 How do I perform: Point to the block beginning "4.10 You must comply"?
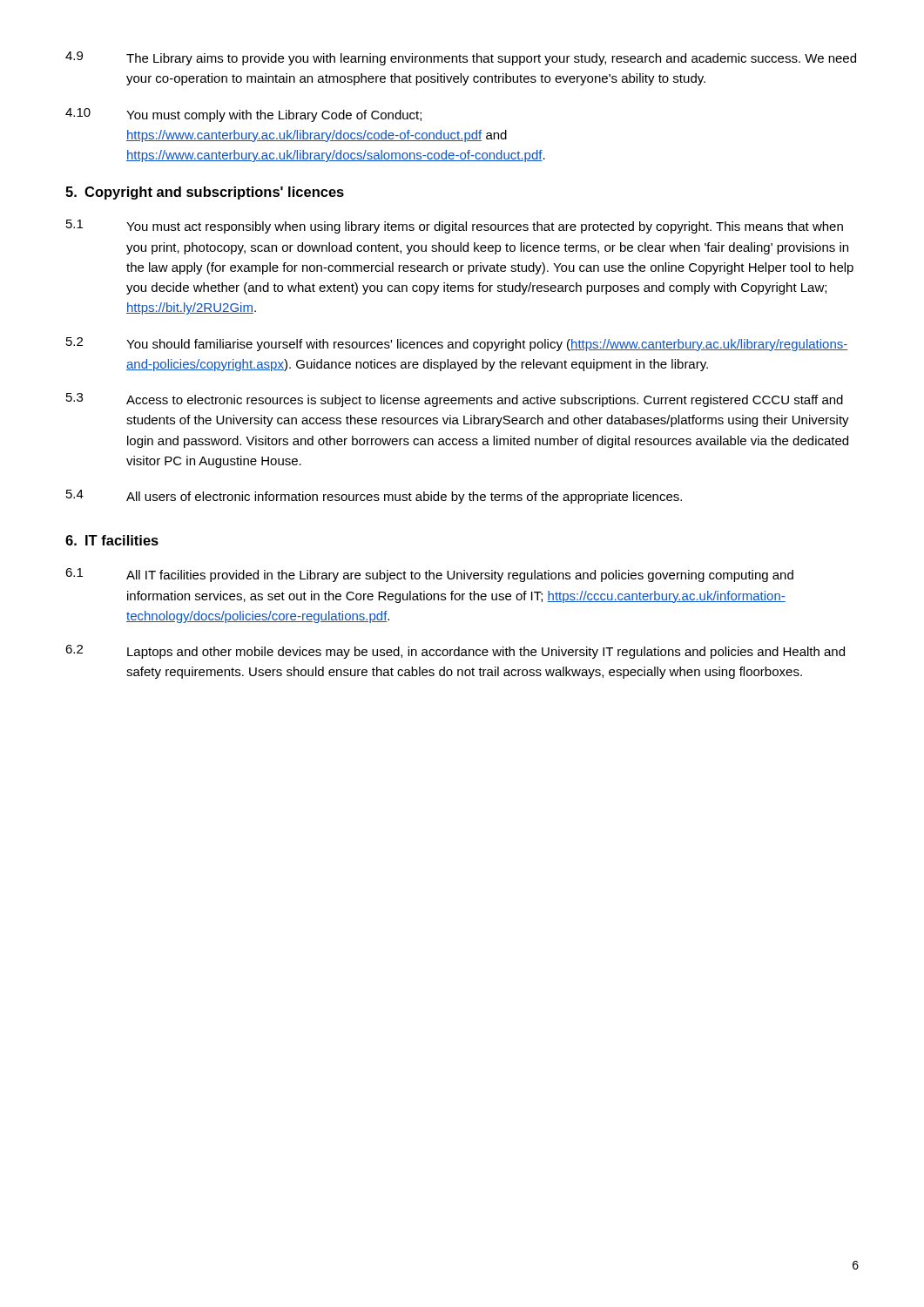coord(462,135)
